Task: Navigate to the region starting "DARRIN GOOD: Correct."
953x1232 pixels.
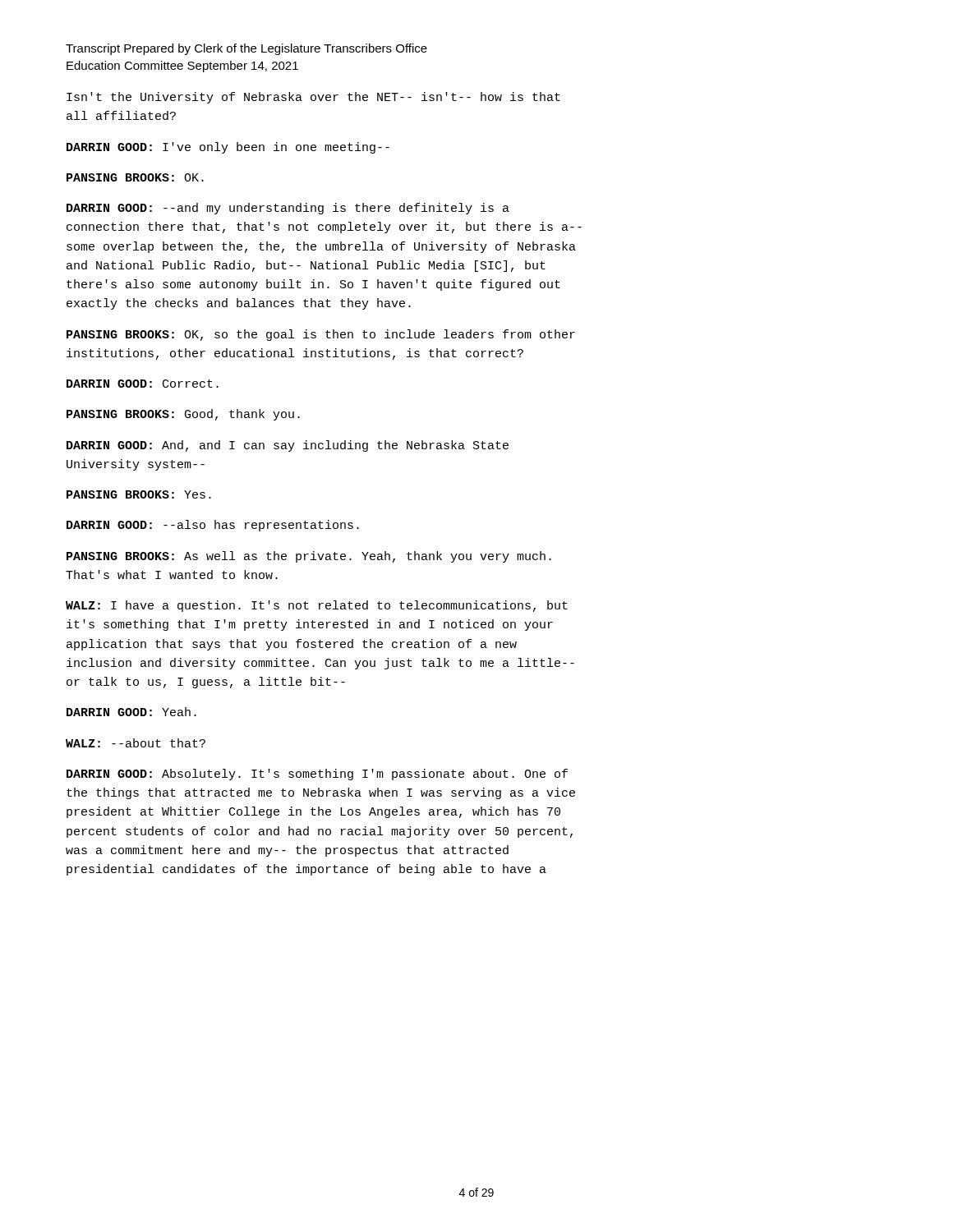Action: (143, 385)
